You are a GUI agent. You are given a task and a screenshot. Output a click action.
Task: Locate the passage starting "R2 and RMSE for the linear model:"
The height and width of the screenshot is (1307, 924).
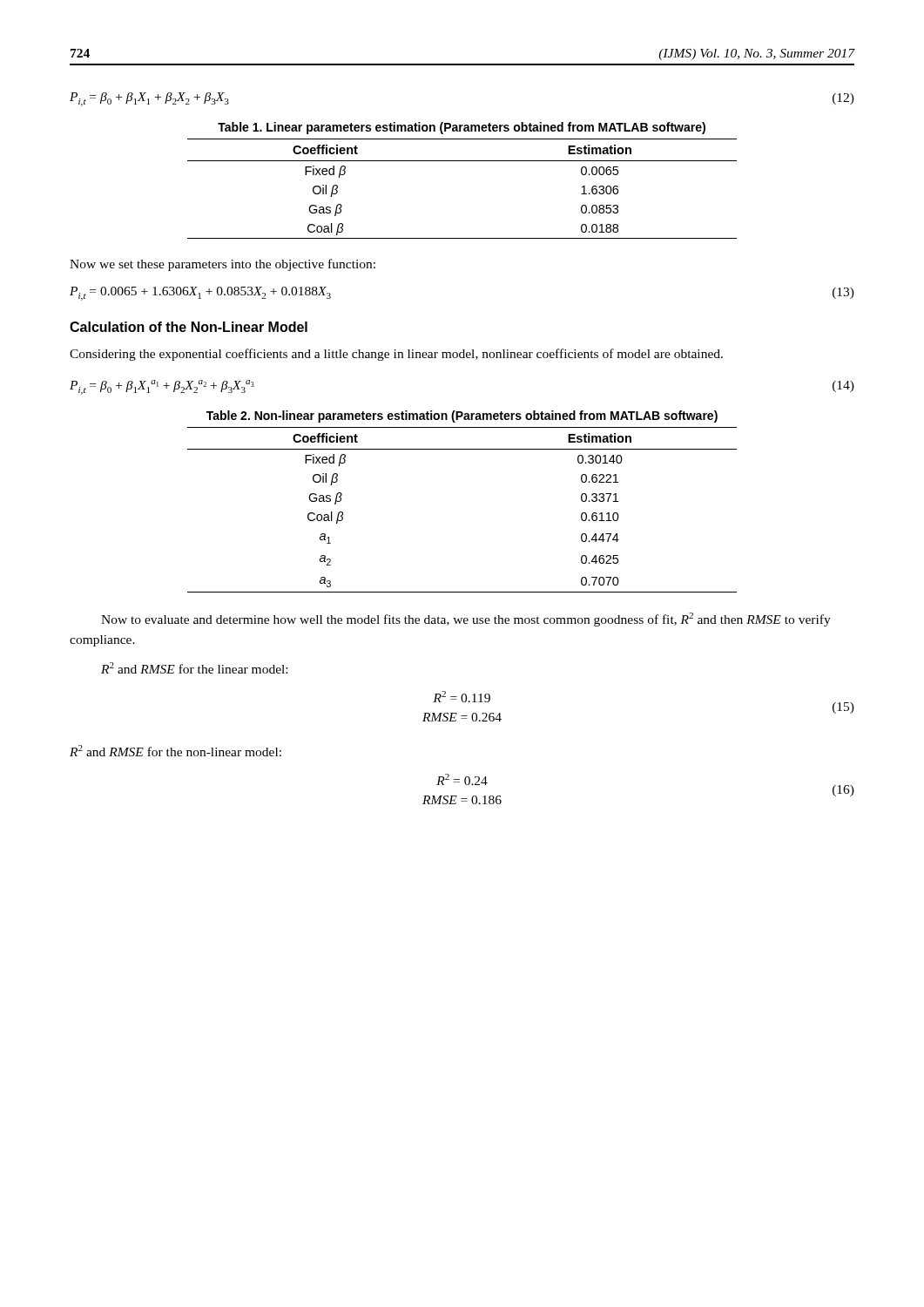pos(195,668)
